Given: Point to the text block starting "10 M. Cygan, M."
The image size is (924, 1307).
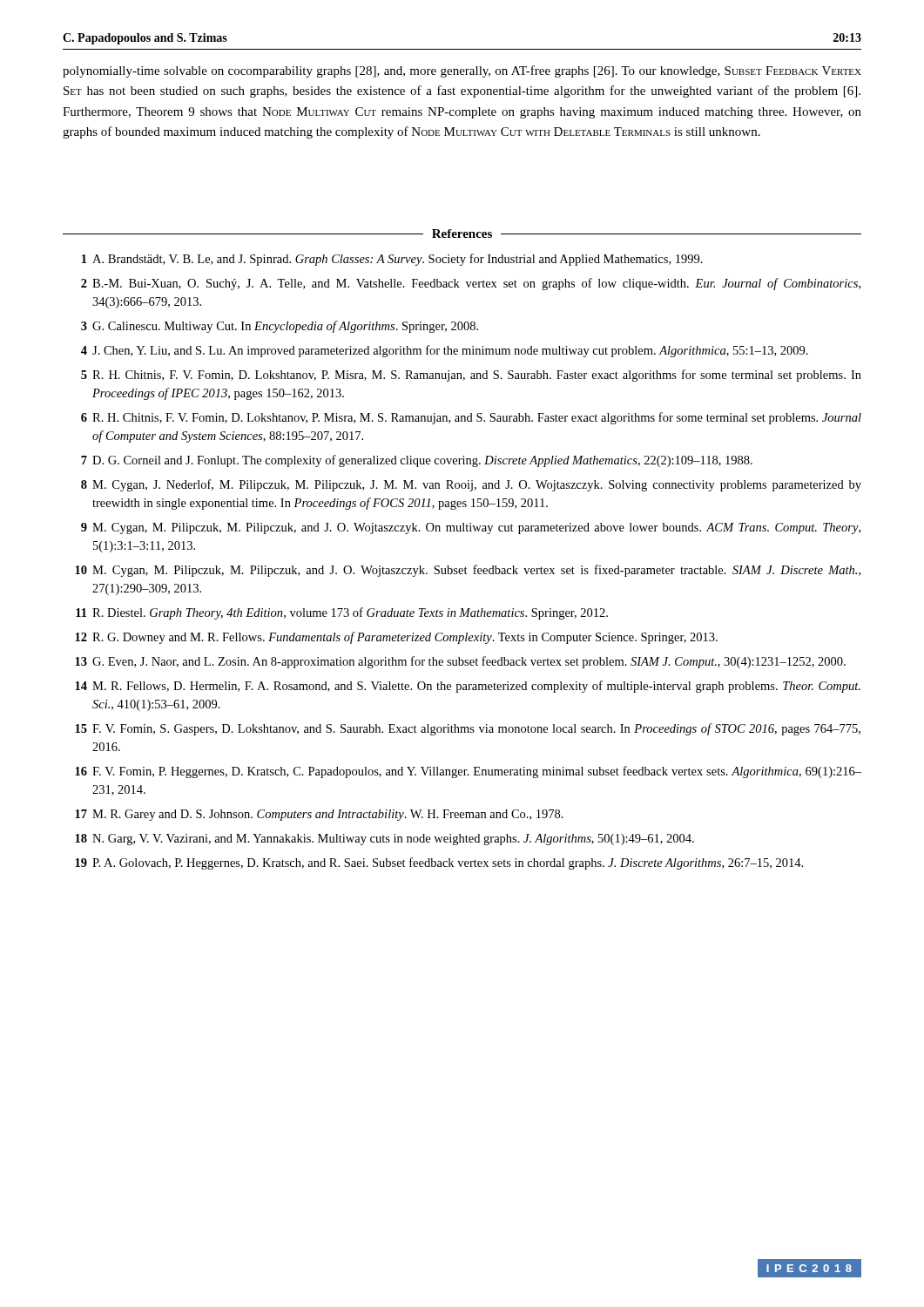Looking at the screenshot, I should click(x=462, y=580).
